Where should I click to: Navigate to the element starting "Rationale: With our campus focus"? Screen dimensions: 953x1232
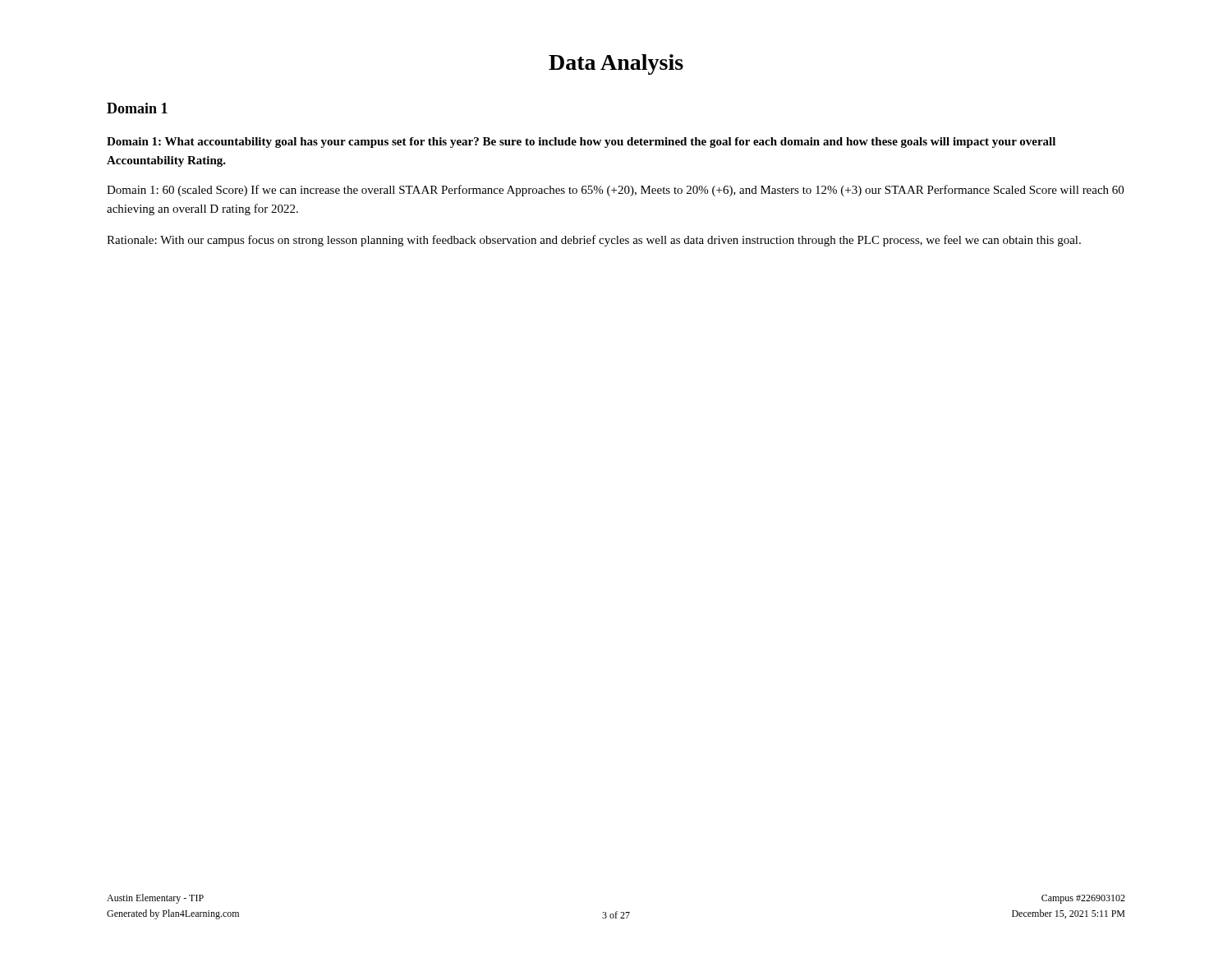coord(594,240)
